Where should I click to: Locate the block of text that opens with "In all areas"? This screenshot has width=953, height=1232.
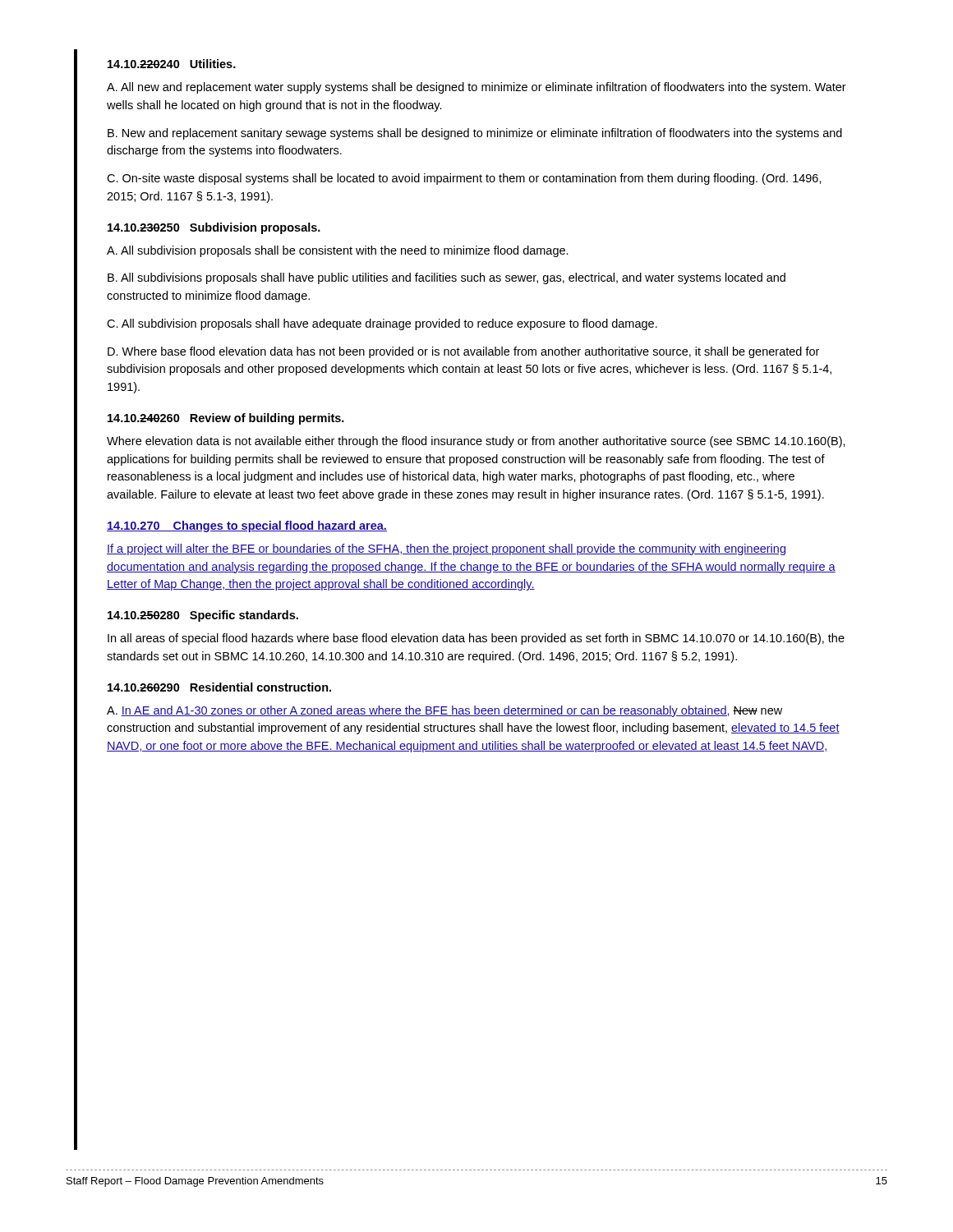[476, 647]
